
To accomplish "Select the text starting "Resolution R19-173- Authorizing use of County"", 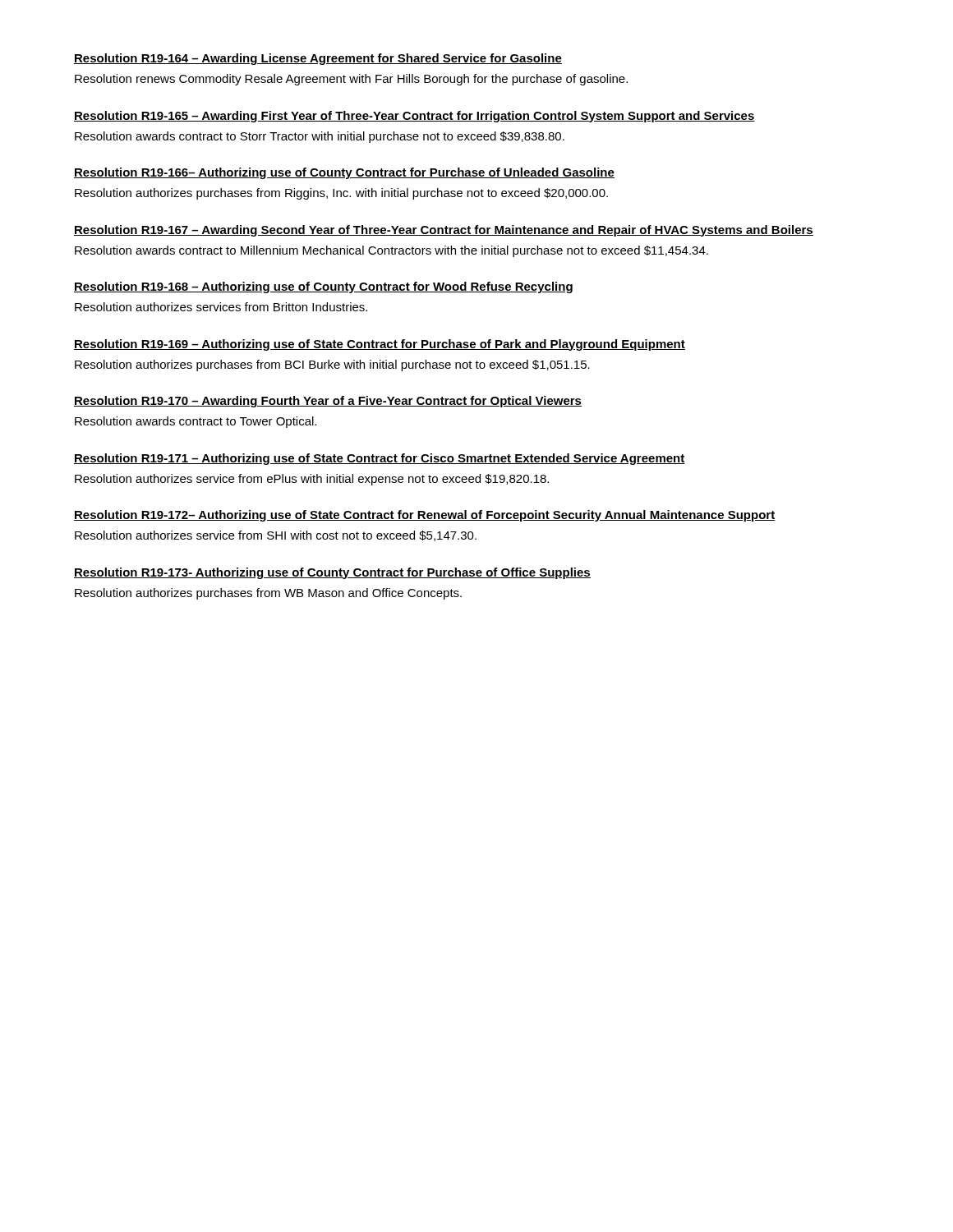I will pos(332,572).
